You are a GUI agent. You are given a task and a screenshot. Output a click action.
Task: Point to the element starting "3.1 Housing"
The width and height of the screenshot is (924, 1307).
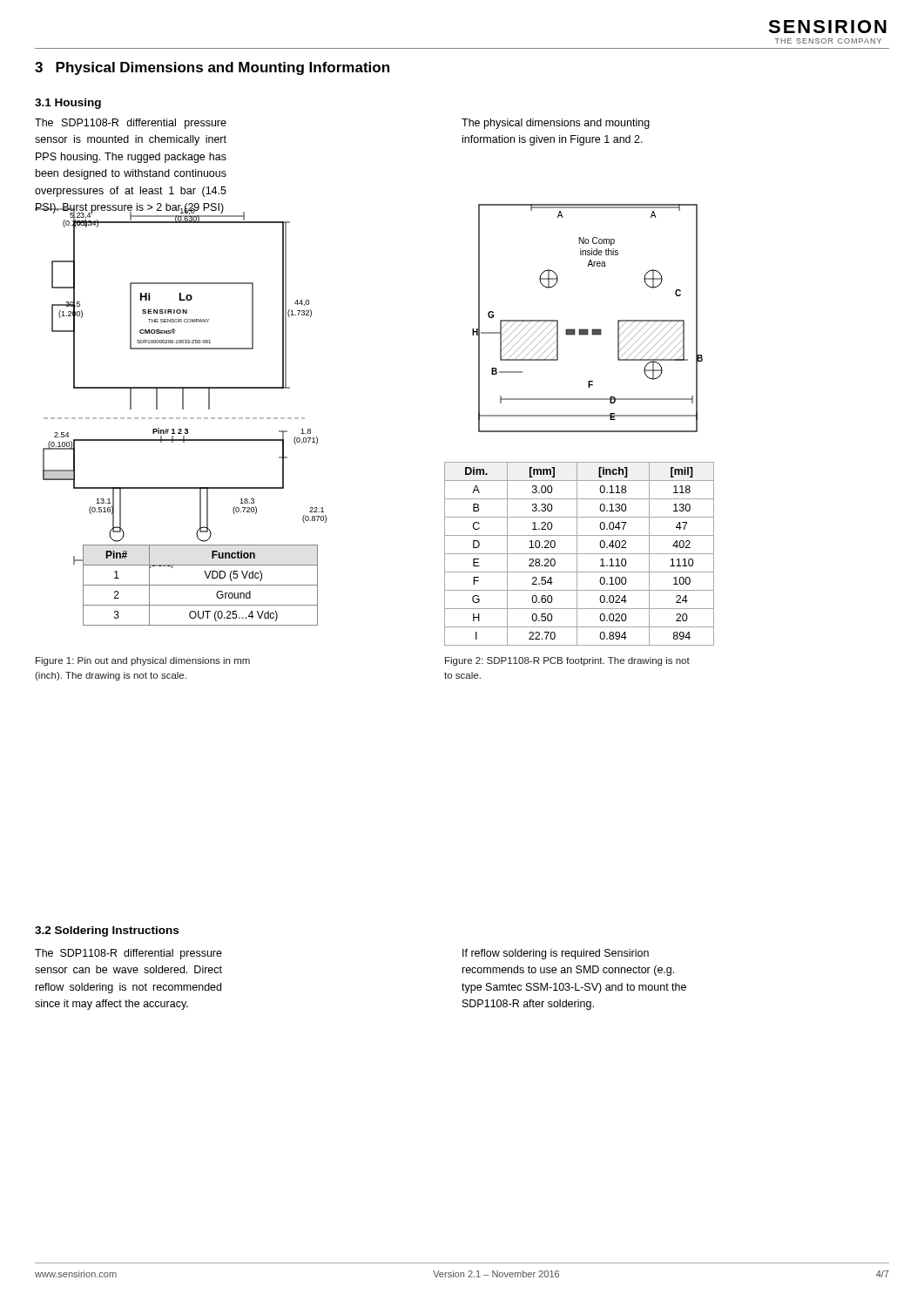[68, 102]
